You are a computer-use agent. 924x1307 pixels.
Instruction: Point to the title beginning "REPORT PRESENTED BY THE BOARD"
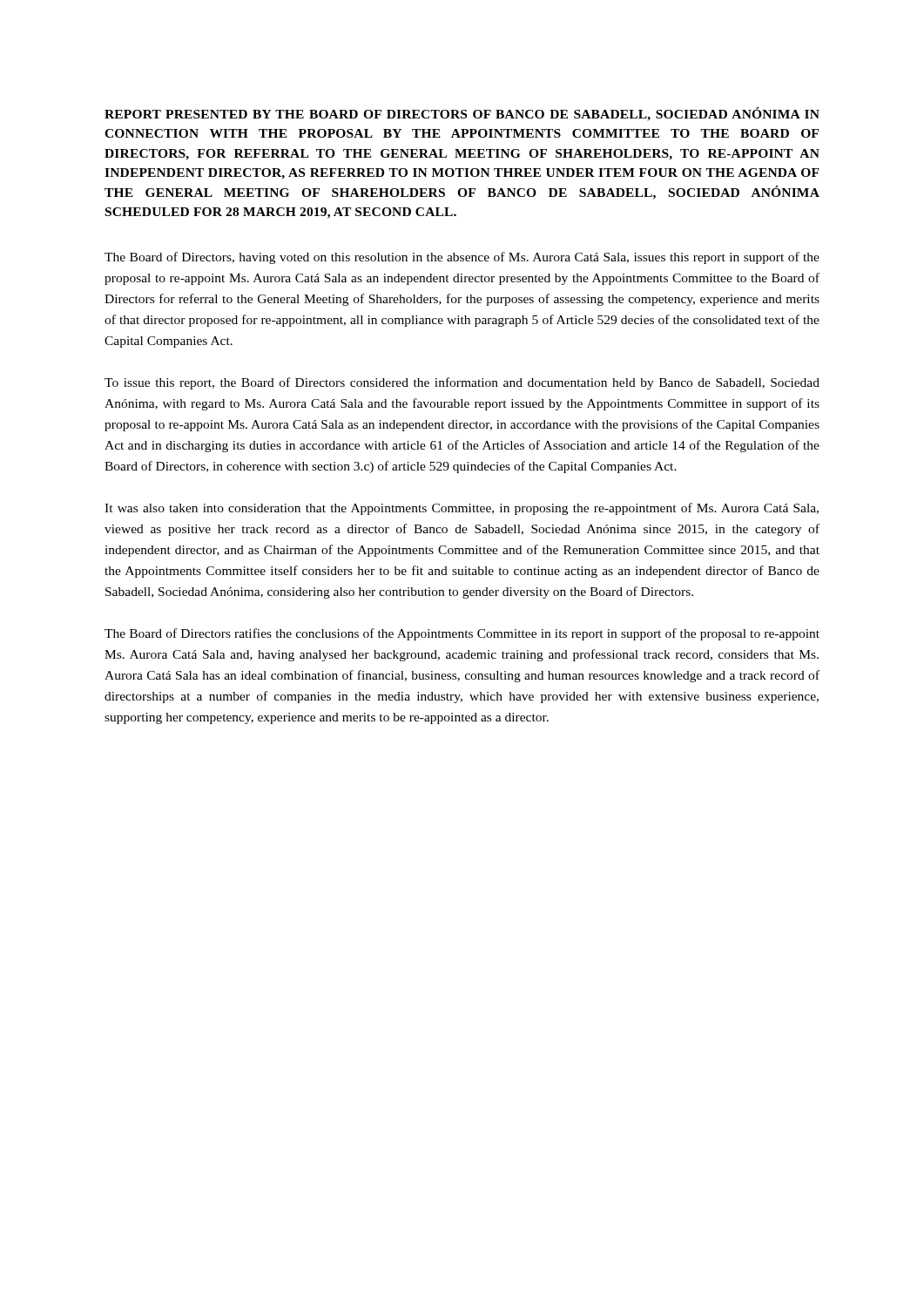click(x=462, y=163)
